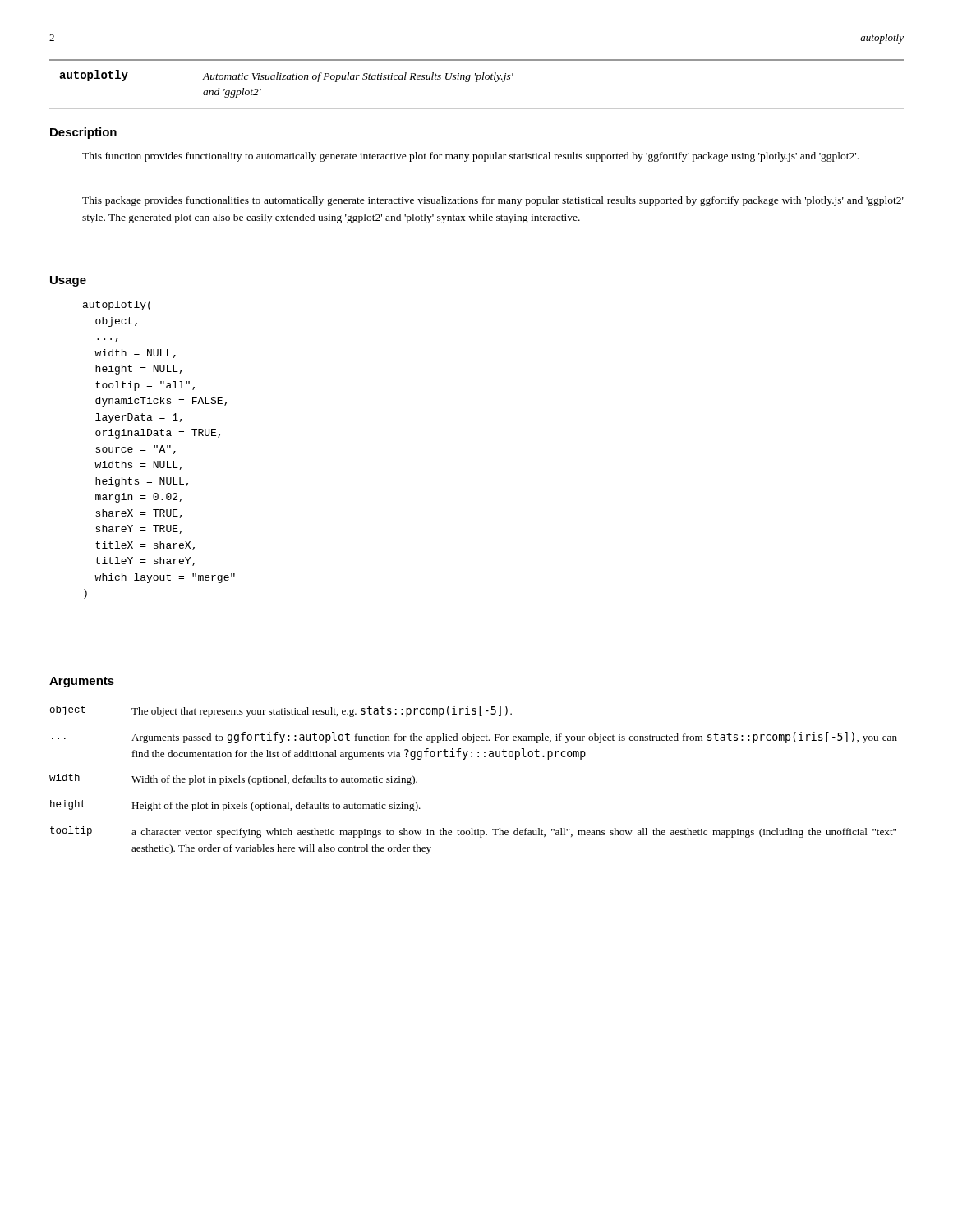Select the title with the text "autoplotly Automatic Visualization of Popular Statistical Results Using"
Screen dimensions: 1232x953
click(x=286, y=85)
